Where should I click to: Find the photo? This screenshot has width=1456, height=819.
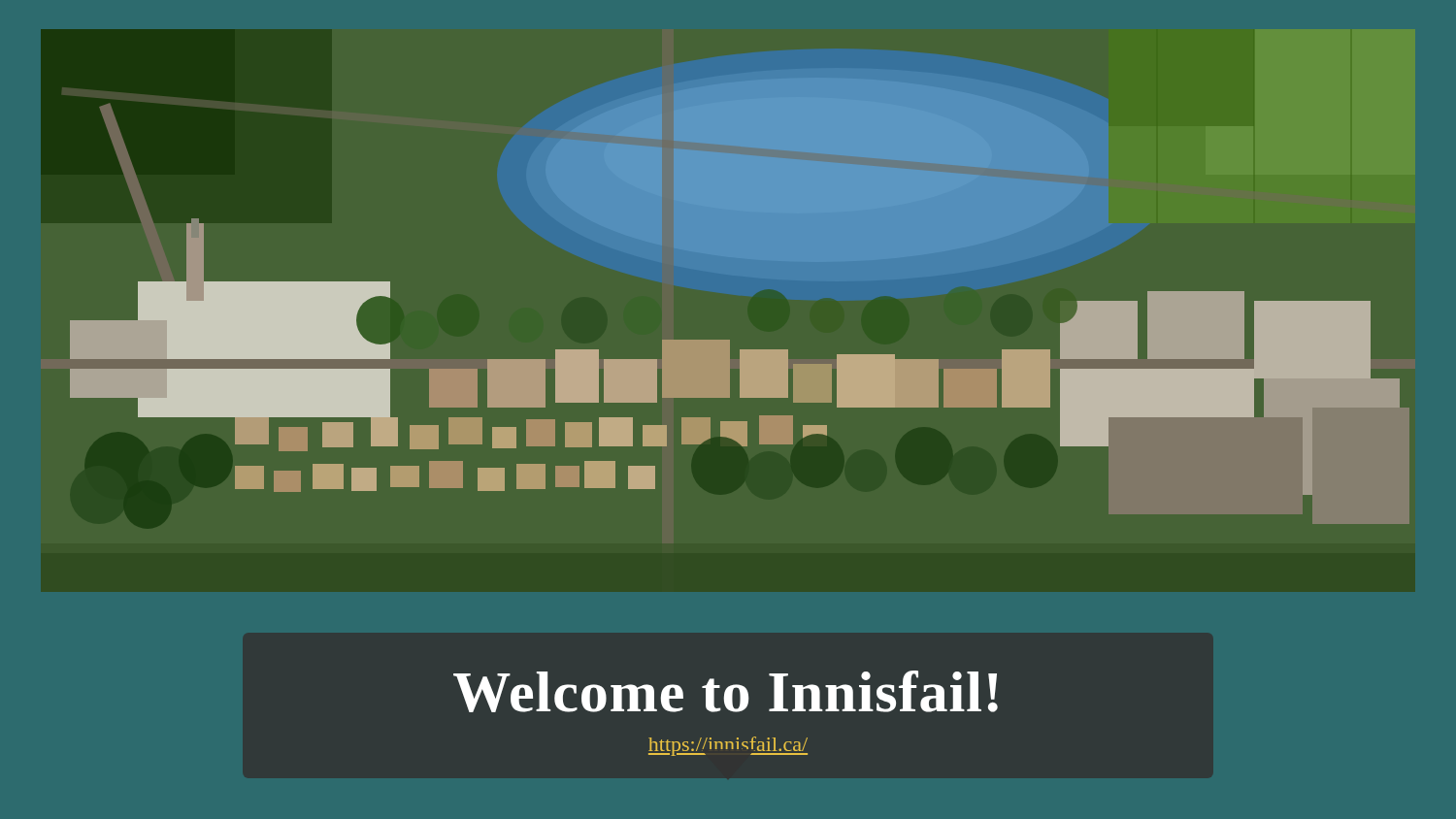coord(728,310)
